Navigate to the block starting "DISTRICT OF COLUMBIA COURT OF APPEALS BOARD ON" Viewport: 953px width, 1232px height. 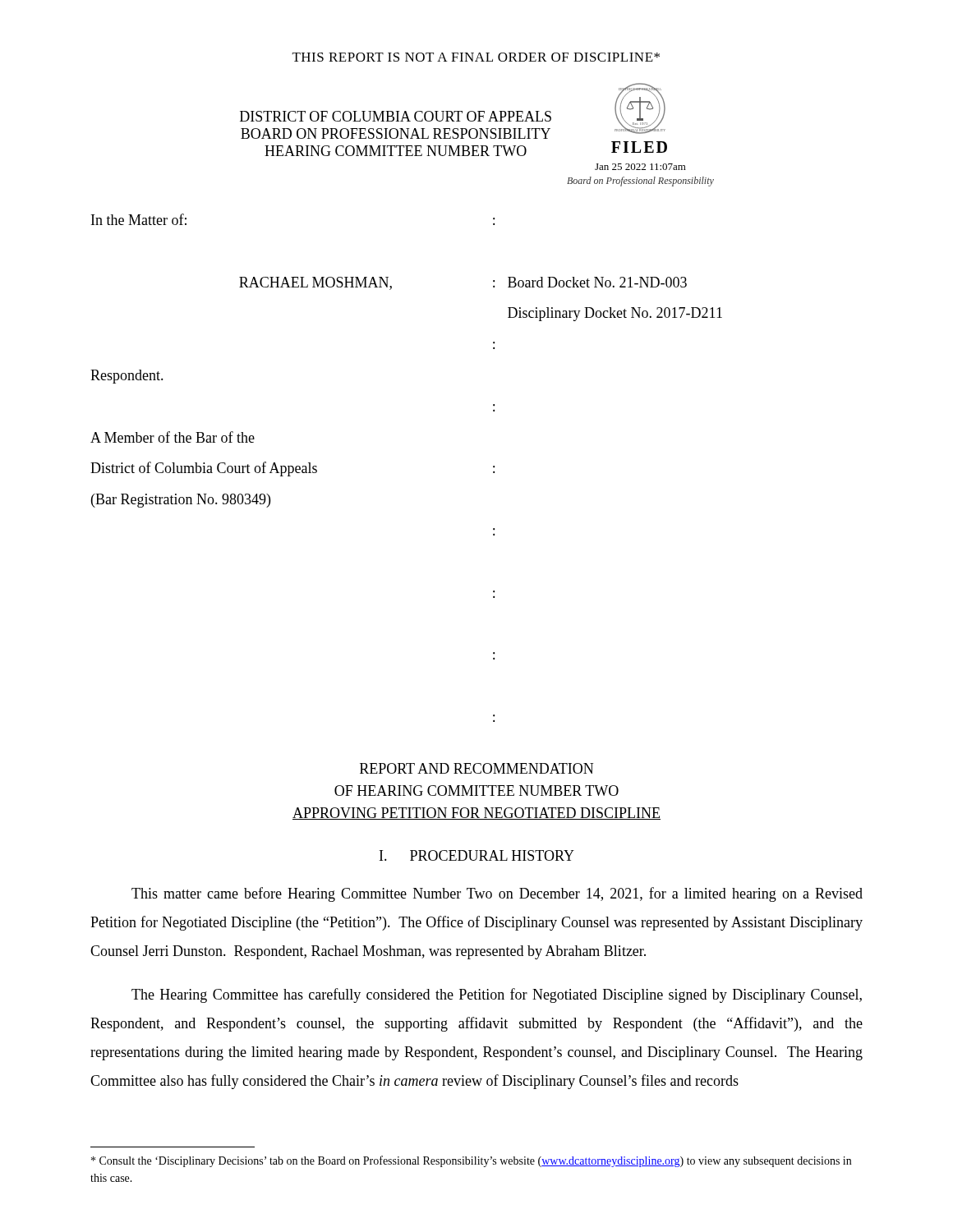coord(476,134)
